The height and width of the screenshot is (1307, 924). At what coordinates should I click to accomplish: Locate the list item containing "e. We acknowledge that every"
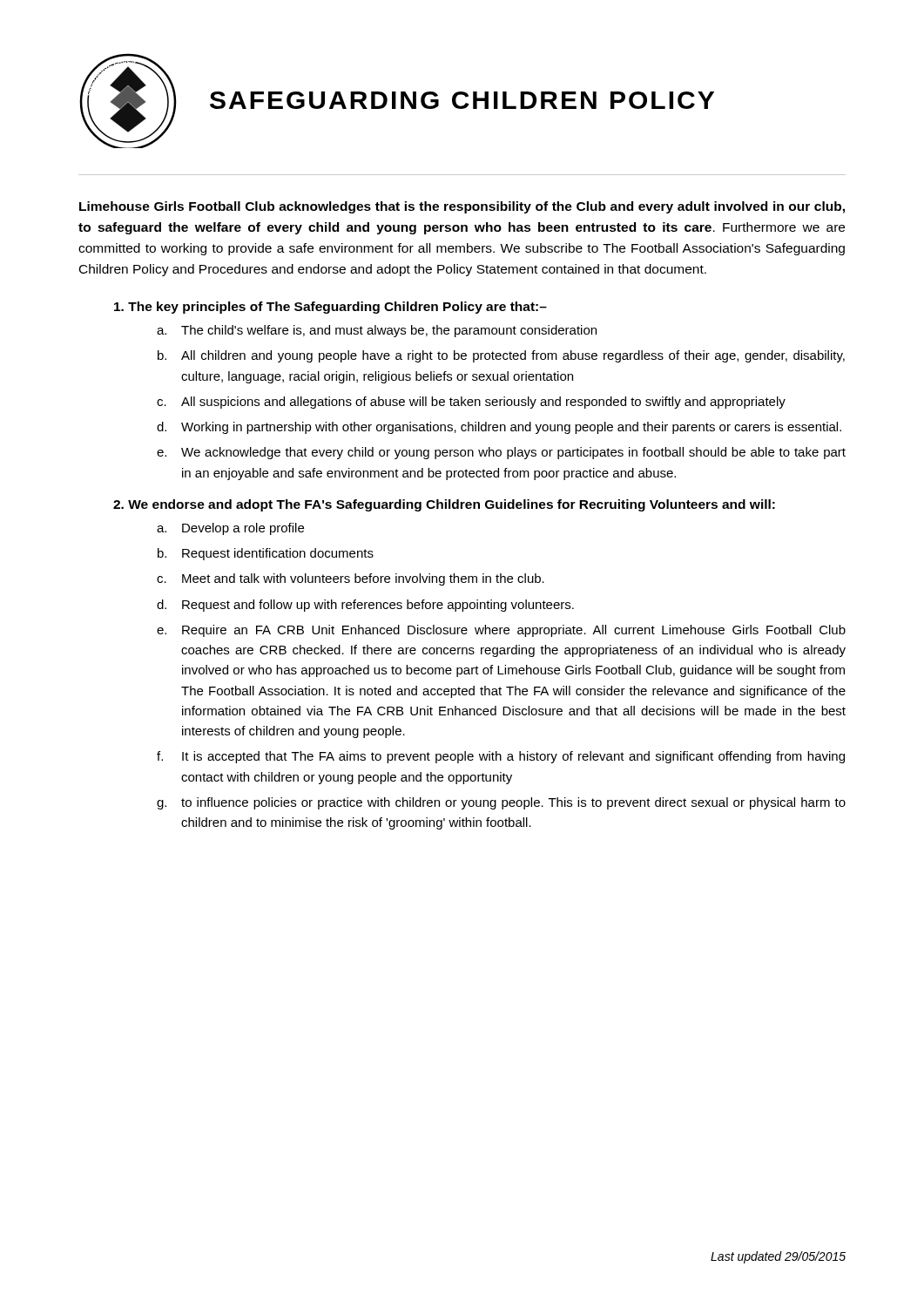501,462
